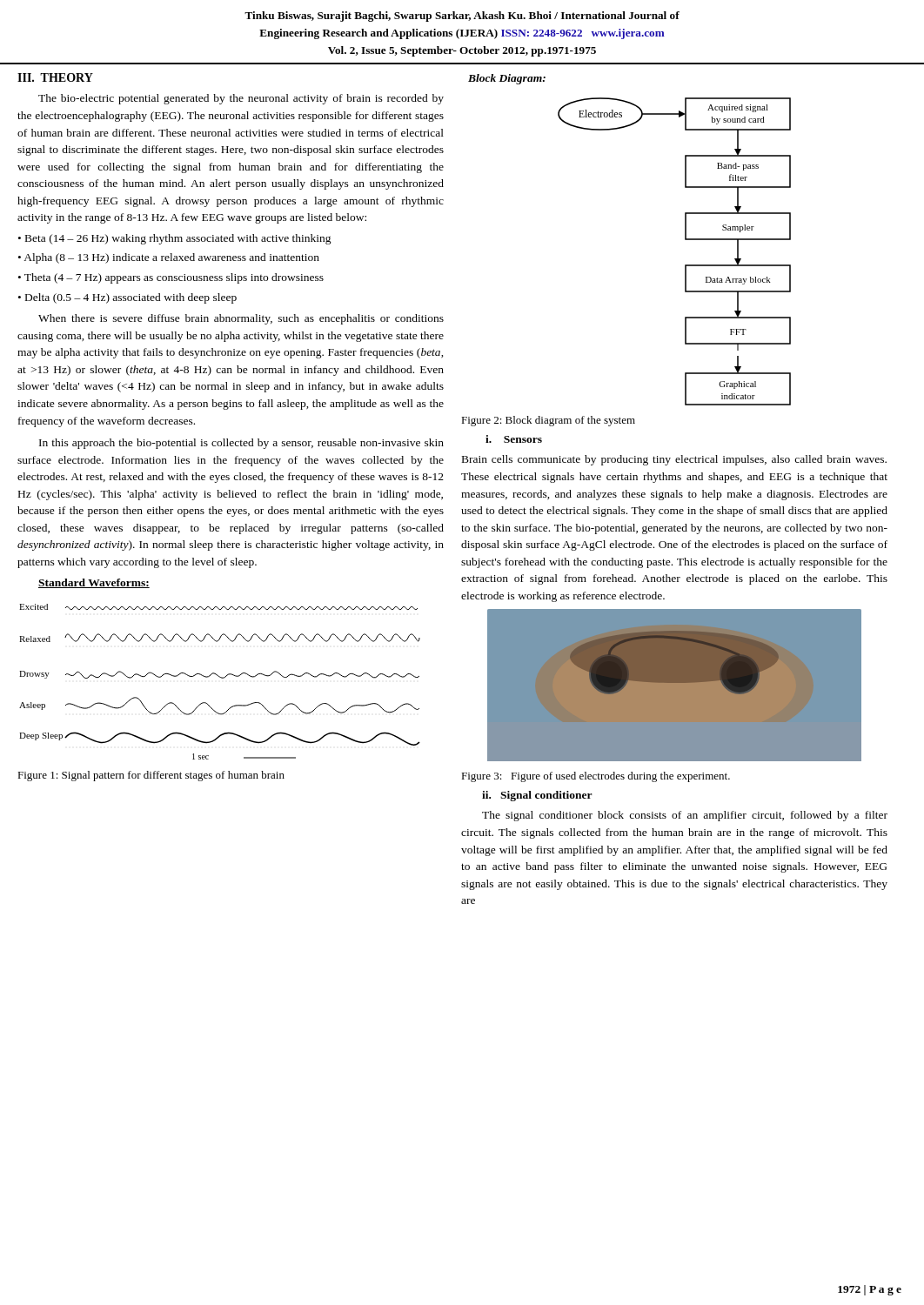Click on the element starting "Figure 3: Figure of used"
Image resolution: width=924 pixels, height=1305 pixels.
tap(596, 776)
